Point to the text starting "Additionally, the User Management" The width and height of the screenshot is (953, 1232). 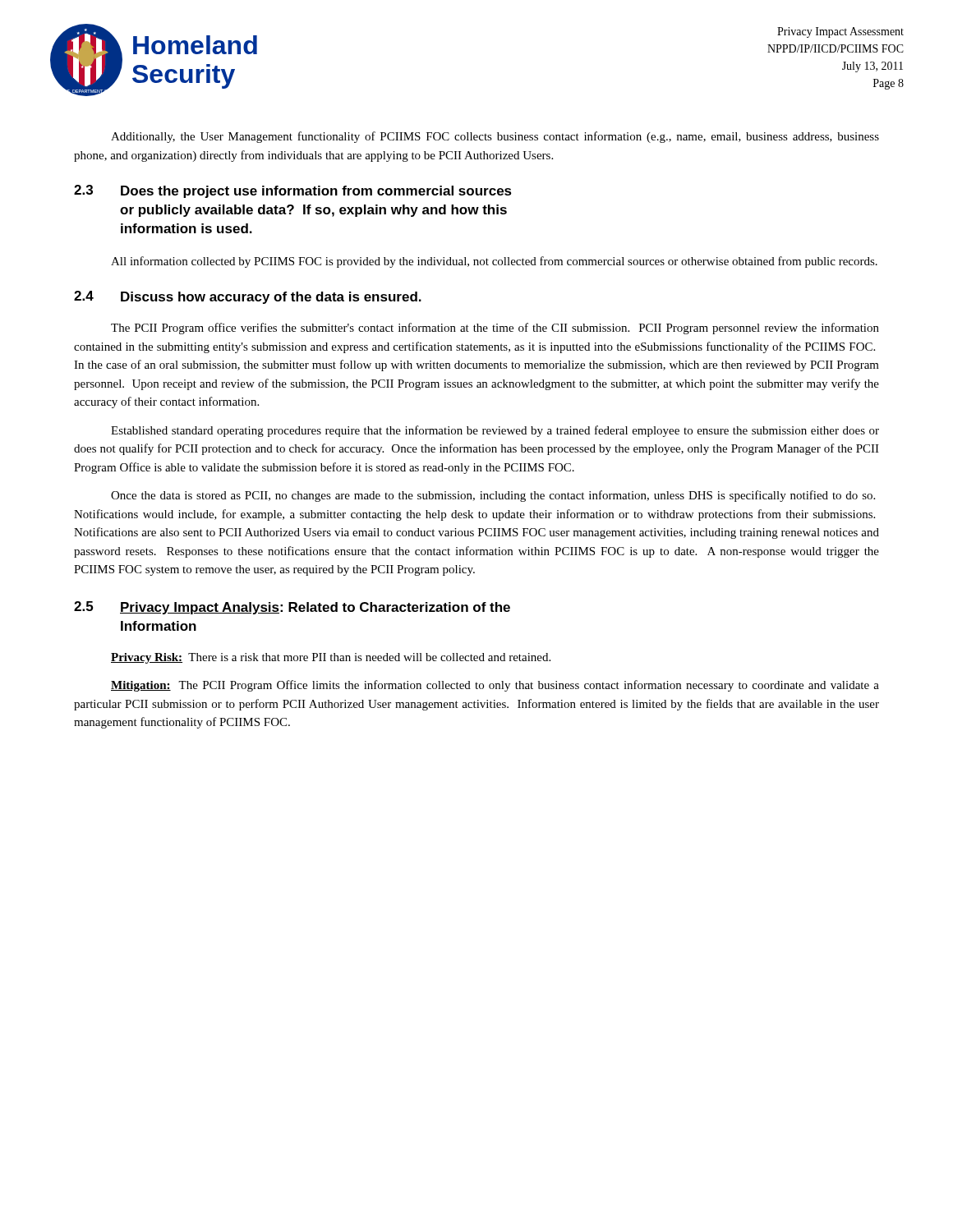(x=476, y=146)
